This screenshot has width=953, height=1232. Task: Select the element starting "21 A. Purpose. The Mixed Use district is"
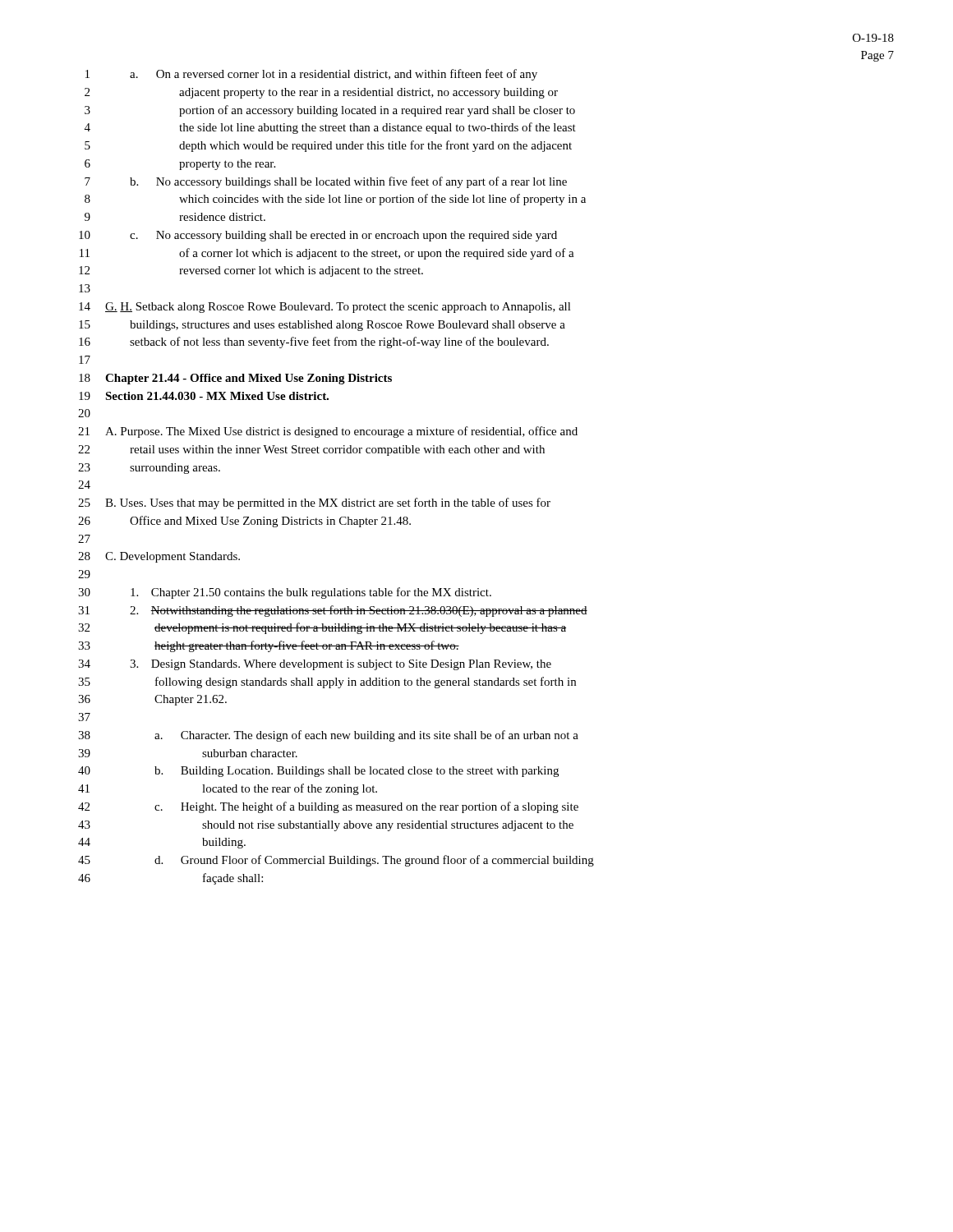[476, 450]
